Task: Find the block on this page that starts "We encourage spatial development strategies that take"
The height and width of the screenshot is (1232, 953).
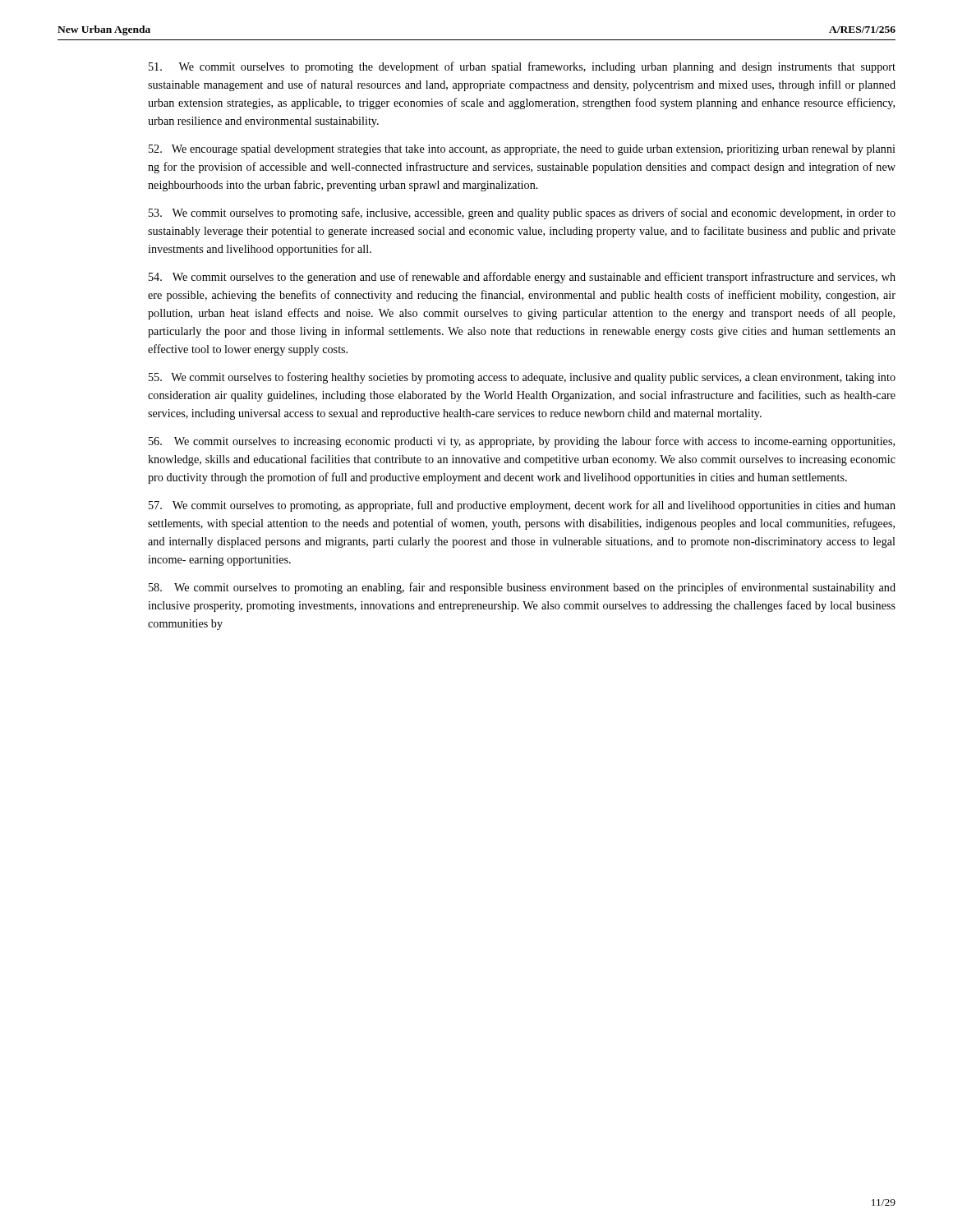Action: pyautogui.click(x=522, y=167)
